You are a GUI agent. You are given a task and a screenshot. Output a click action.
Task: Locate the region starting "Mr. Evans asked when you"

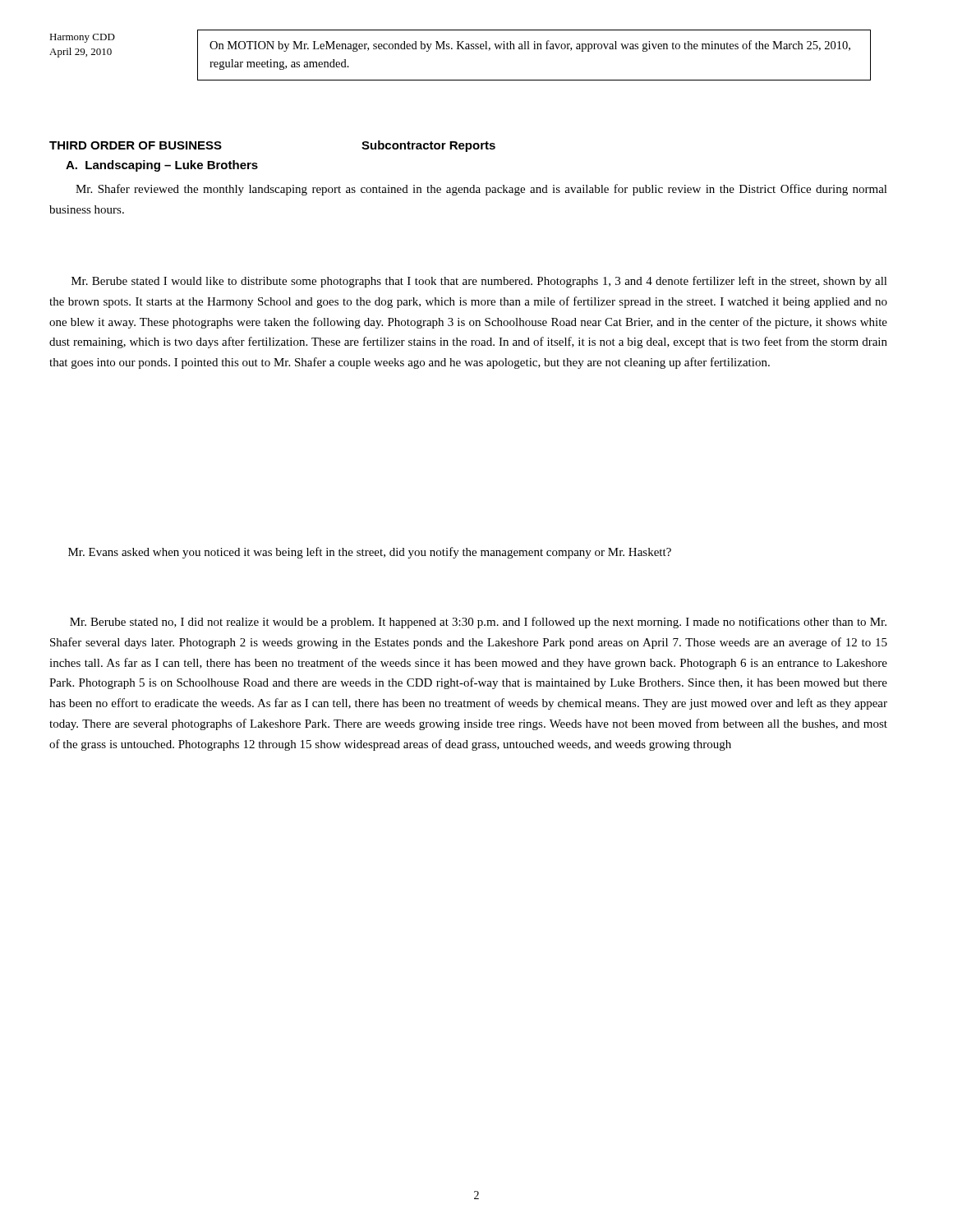pos(360,552)
